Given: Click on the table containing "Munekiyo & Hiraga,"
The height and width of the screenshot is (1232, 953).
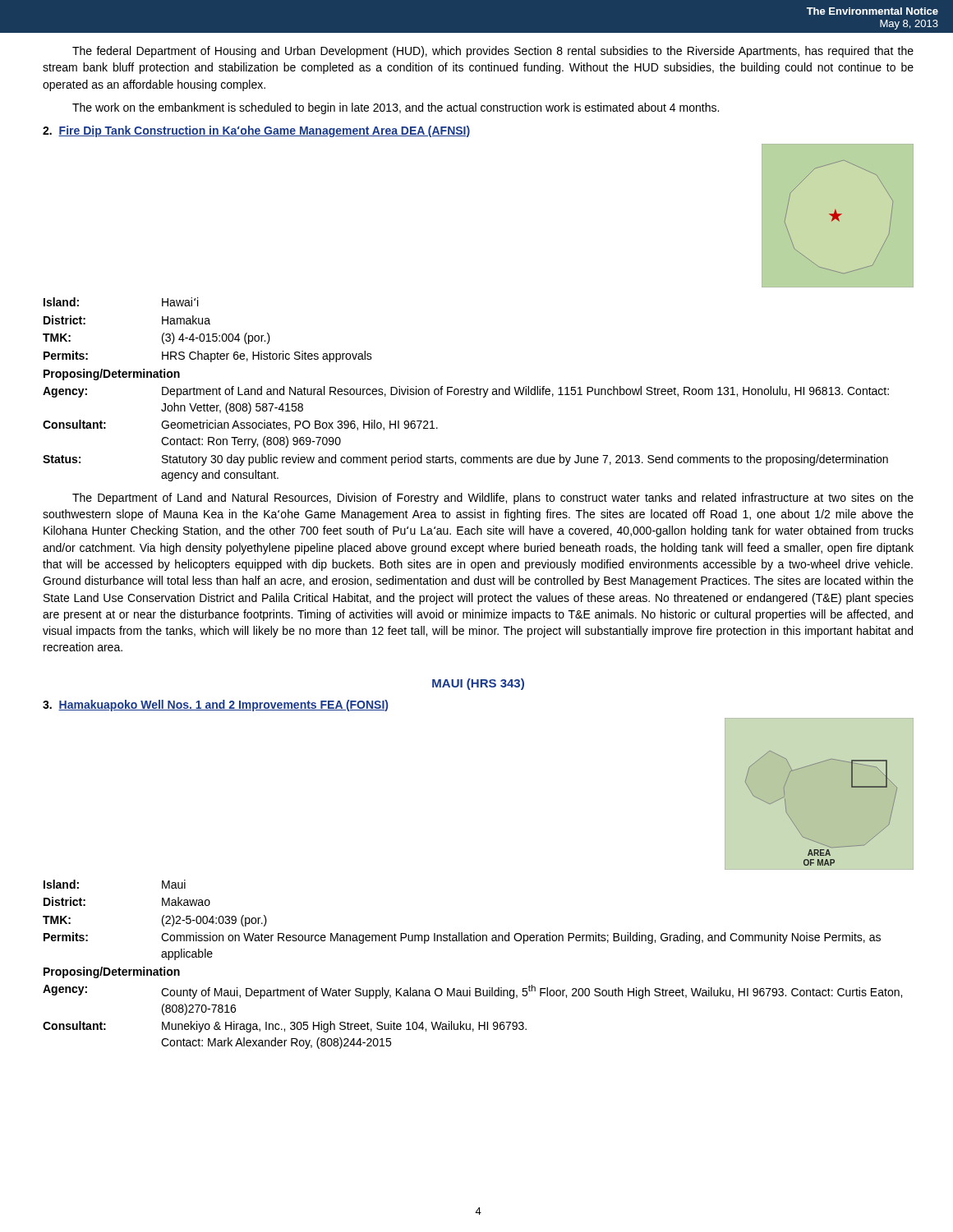Looking at the screenshot, I should pos(478,887).
